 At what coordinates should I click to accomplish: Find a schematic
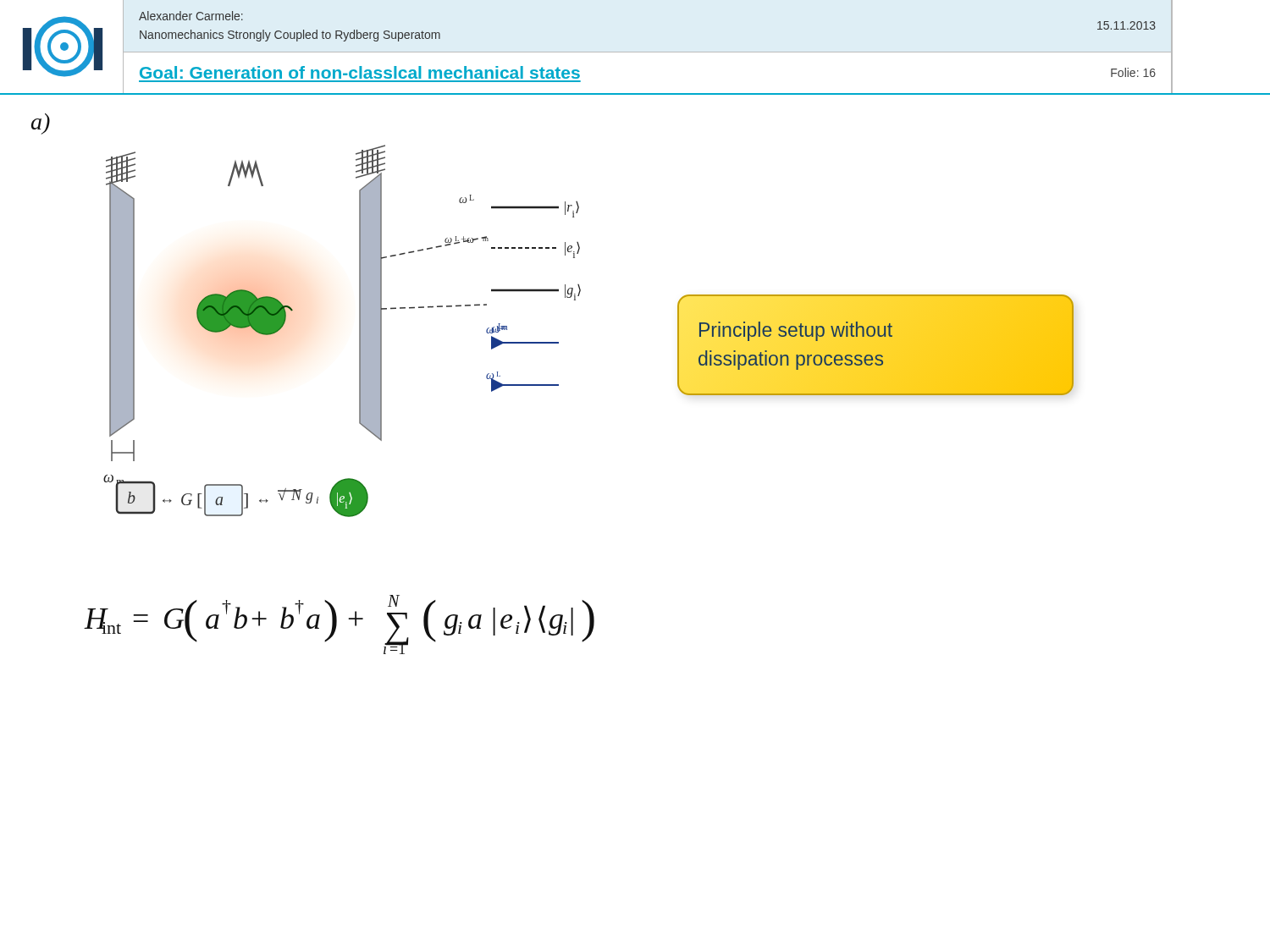pyautogui.click(x=364, y=322)
